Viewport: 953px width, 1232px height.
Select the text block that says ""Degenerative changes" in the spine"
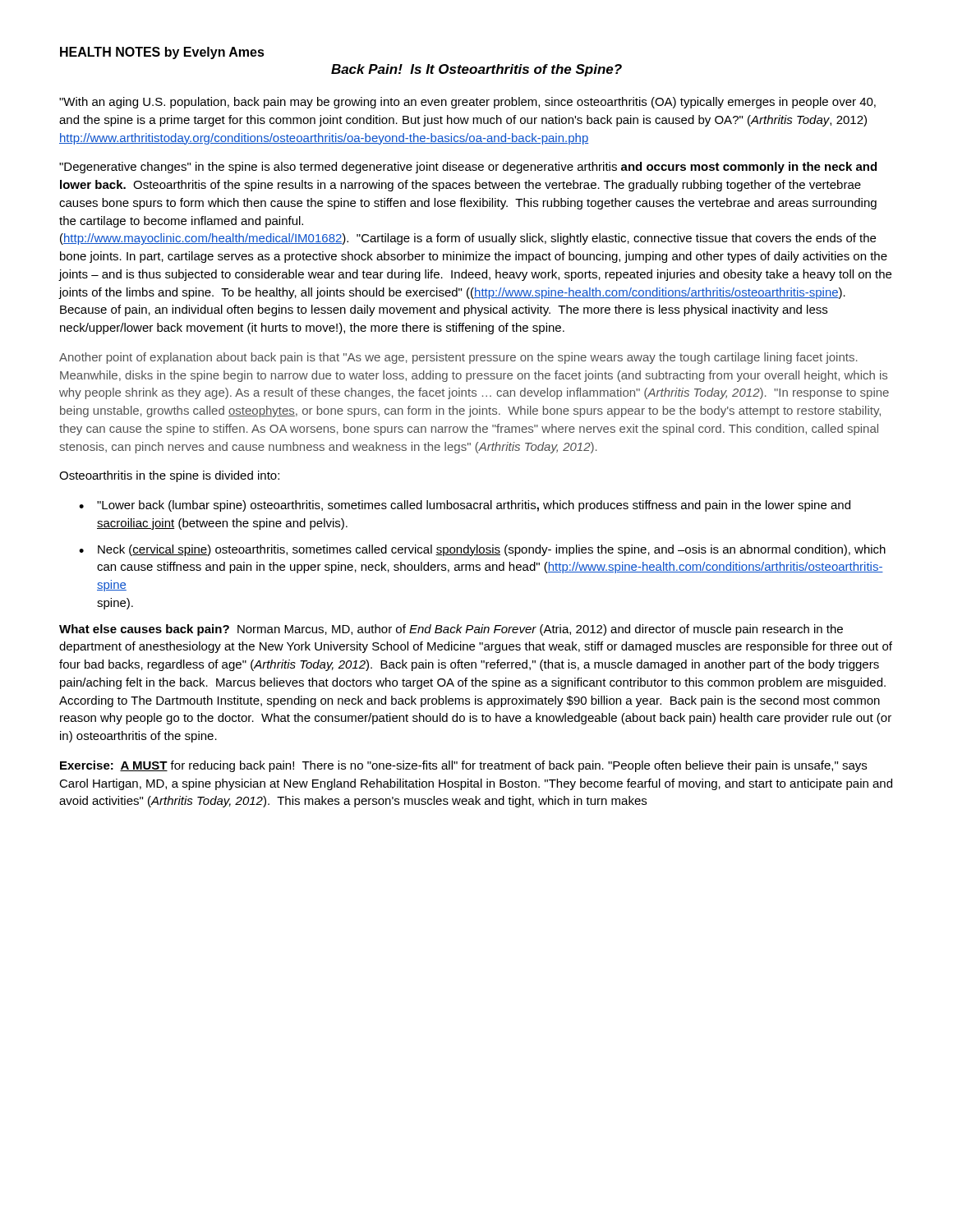tap(476, 247)
